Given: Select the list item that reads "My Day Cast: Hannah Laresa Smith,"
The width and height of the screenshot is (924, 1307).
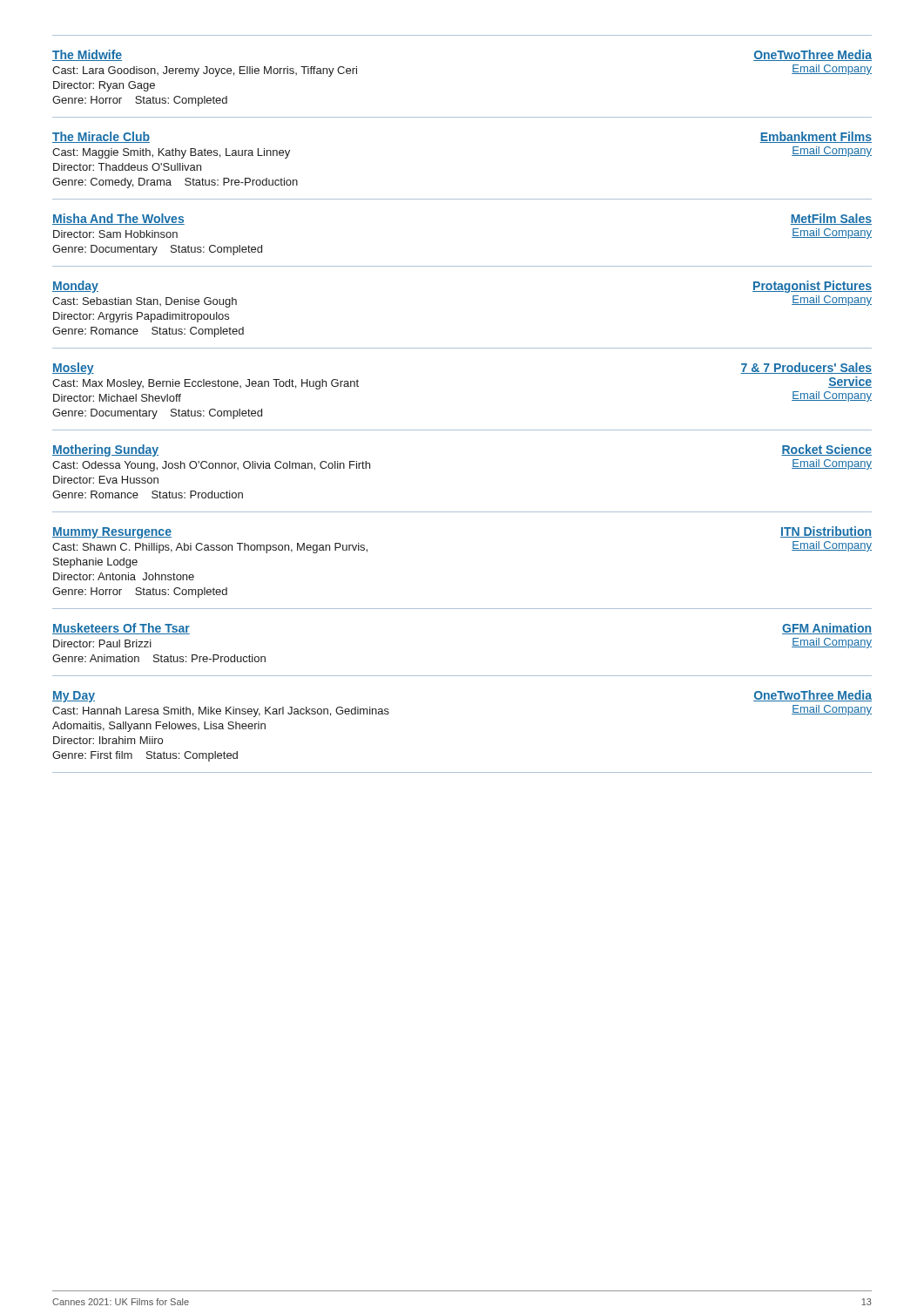Looking at the screenshot, I should 79,696.
